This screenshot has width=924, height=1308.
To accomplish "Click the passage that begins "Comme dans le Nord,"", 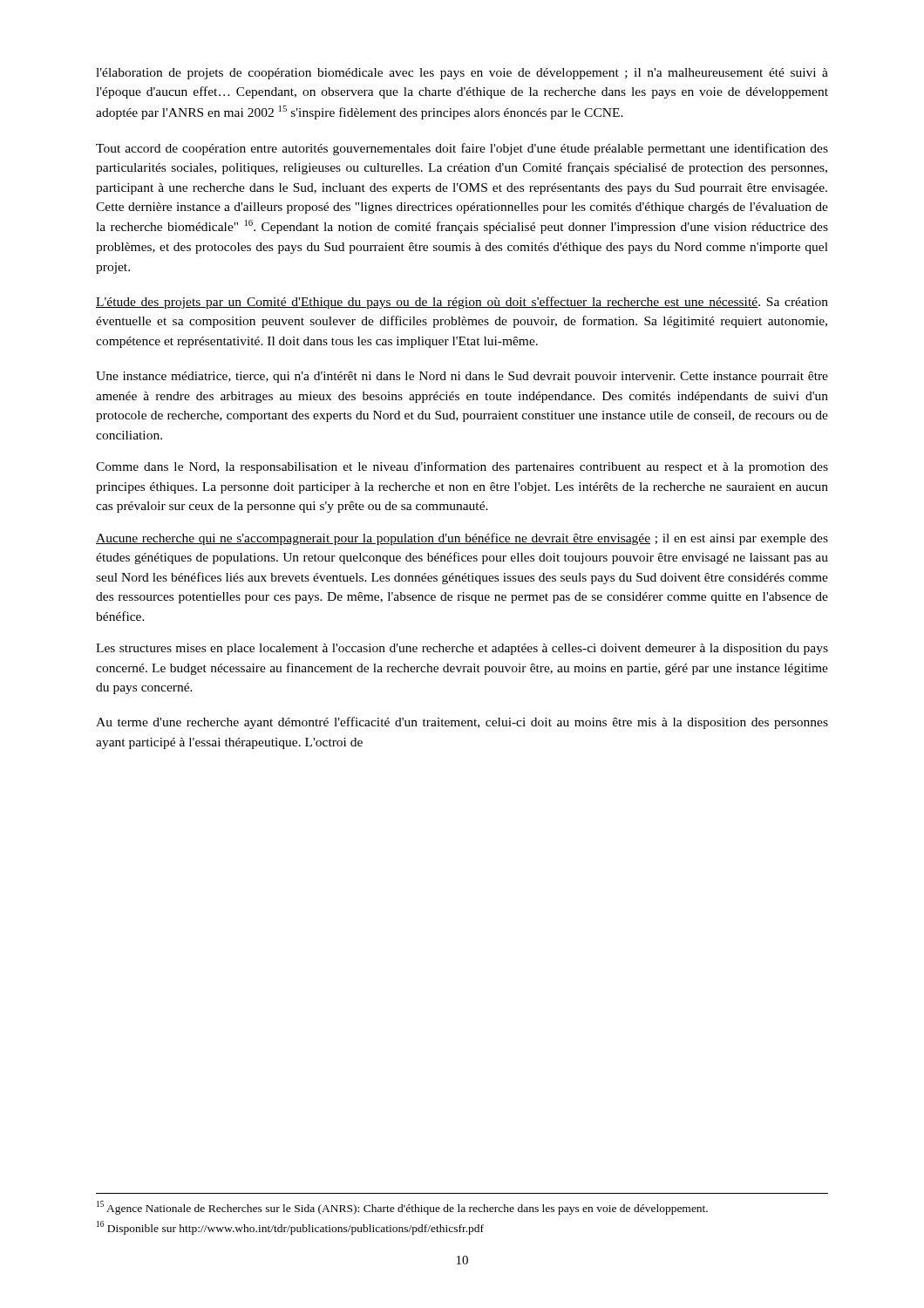I will click(x=462, y=486).
